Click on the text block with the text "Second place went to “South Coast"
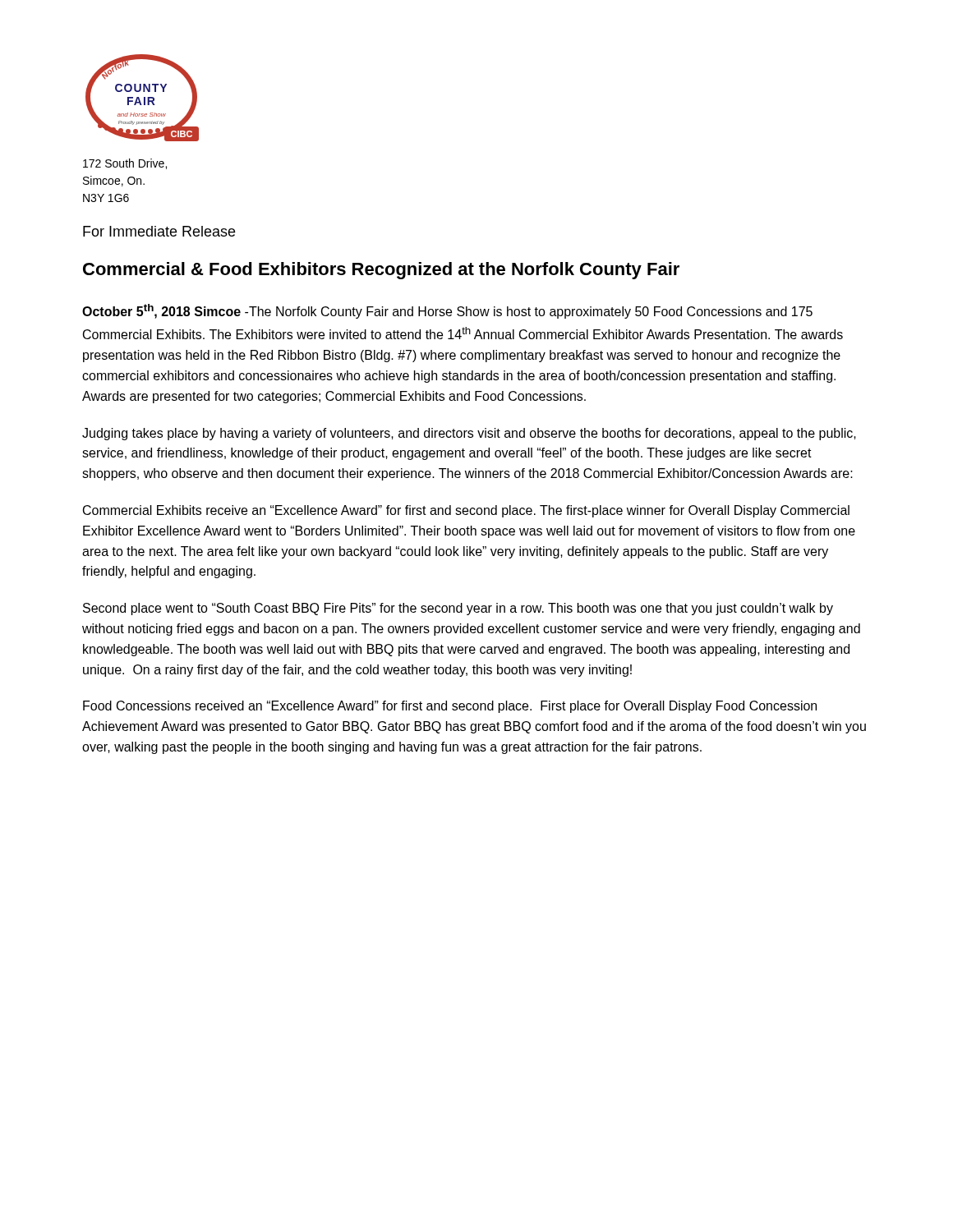 [x=471, y=639]
